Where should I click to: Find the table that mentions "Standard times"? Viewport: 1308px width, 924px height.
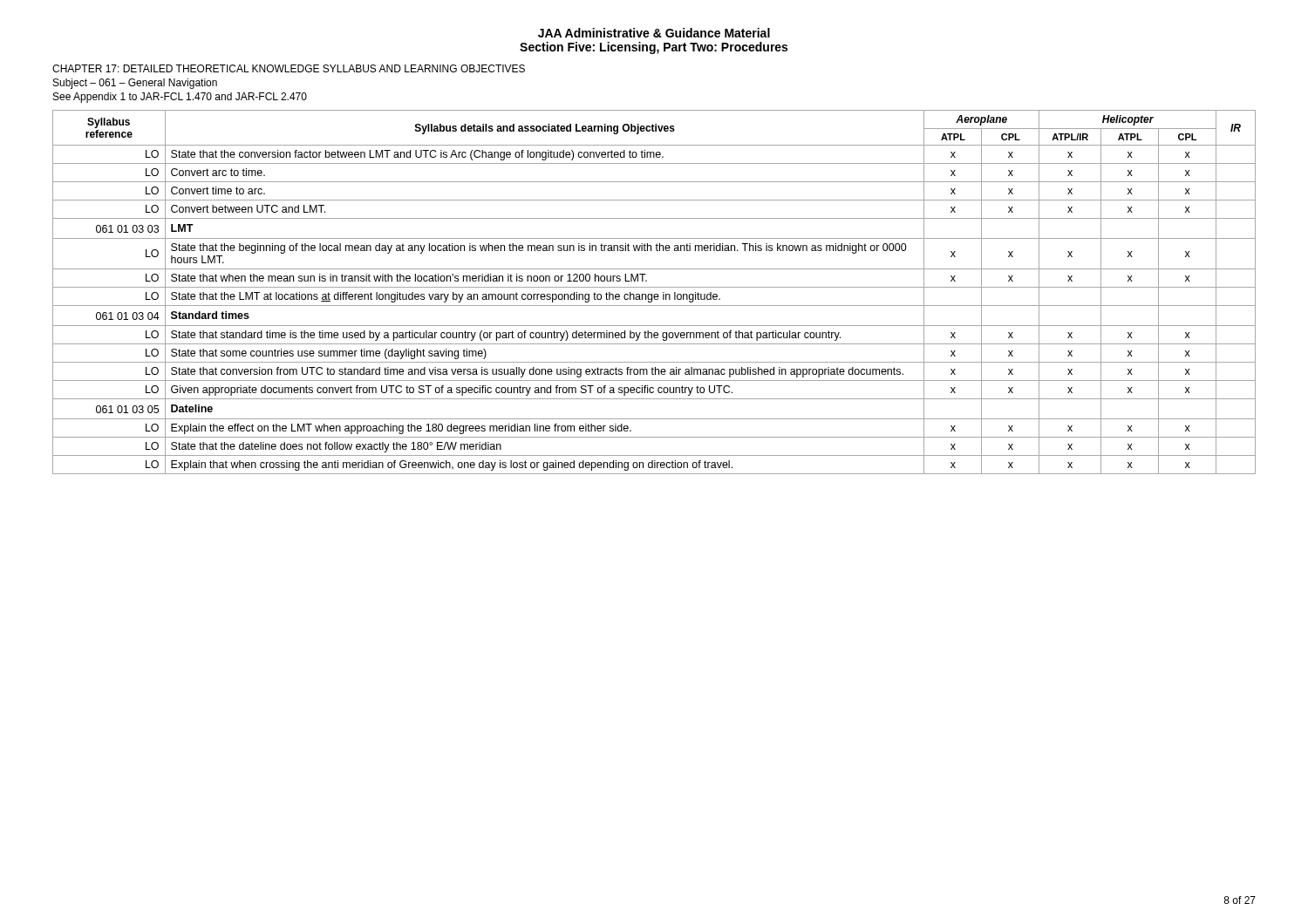654,292
